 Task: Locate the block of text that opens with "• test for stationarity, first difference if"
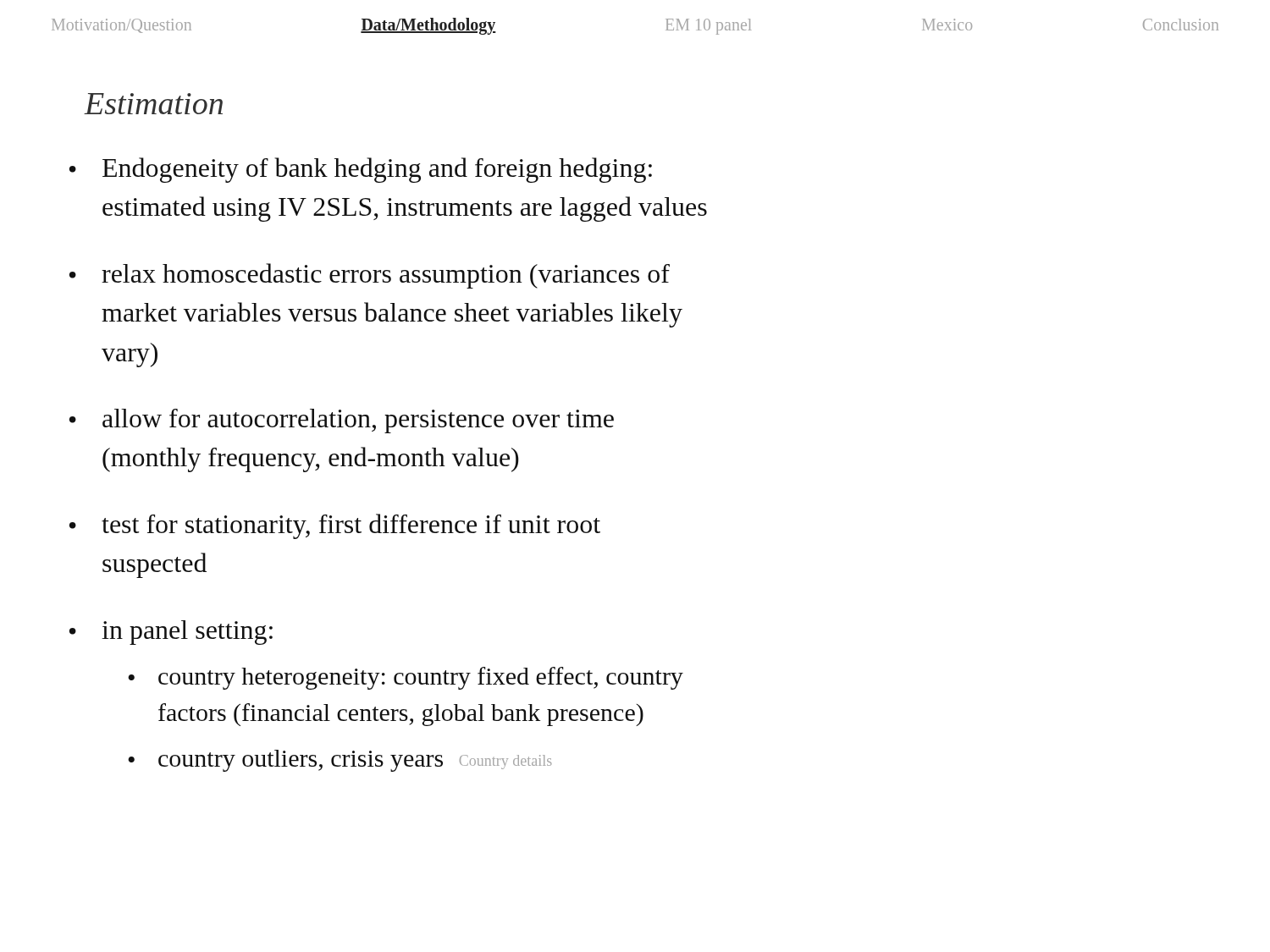pyautogui.click(x=335, y=526)
